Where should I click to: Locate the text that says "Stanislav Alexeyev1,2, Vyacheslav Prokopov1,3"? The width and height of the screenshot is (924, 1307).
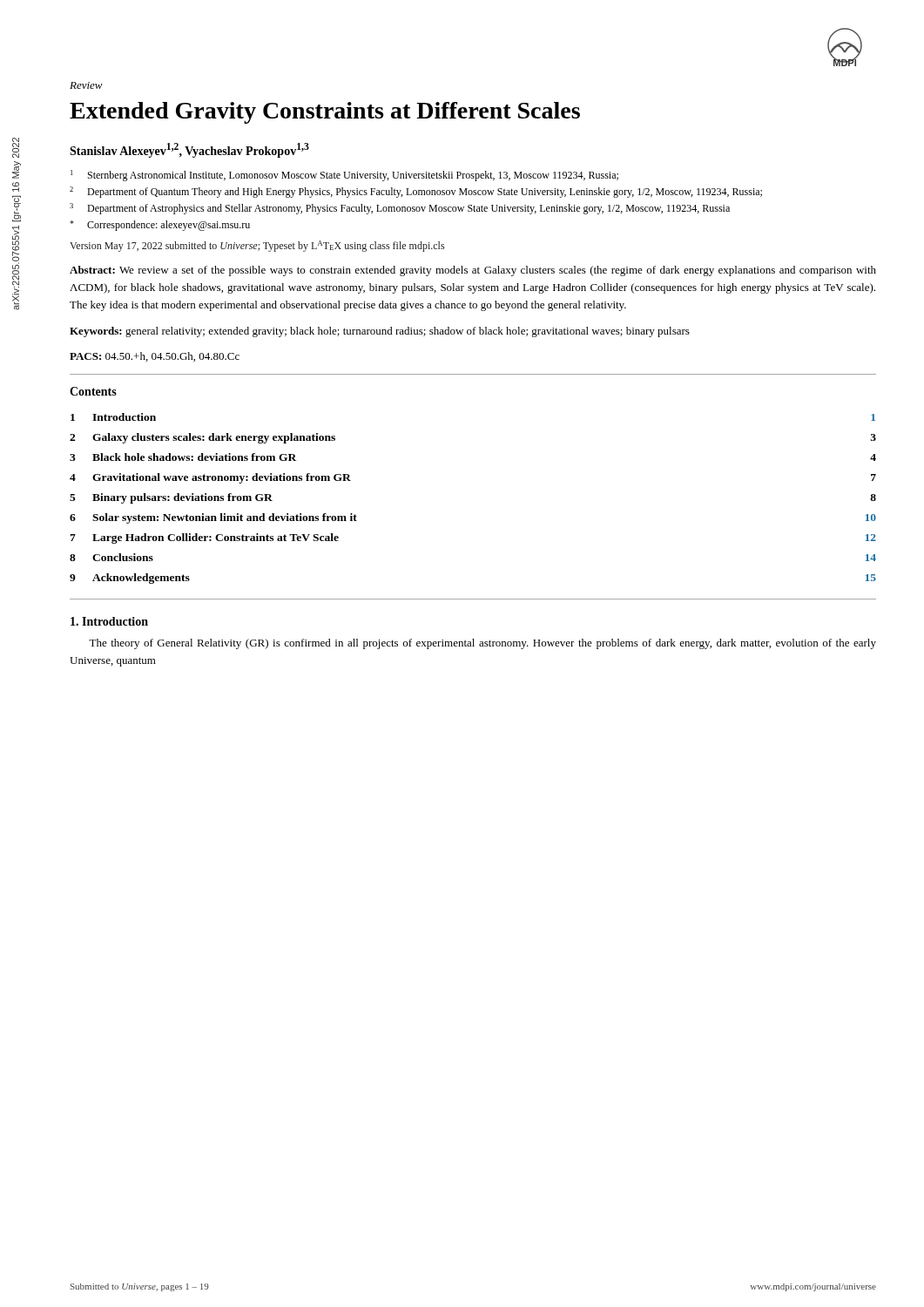point(189,149)
